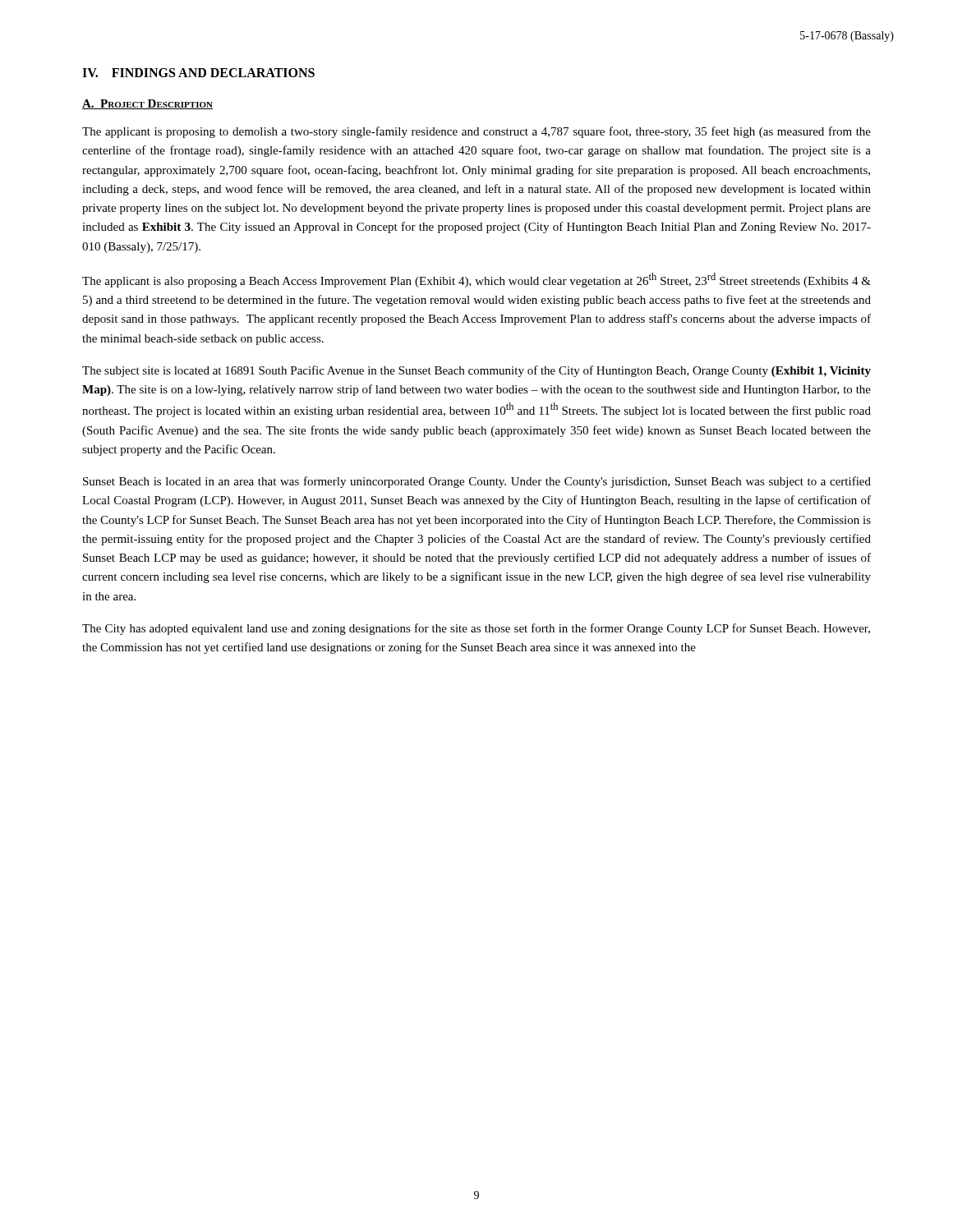Click on the section header that reads "A. Project Description"
This screenshot has width=953, height=1232.
pyautogui.click(x=147, y=103)
